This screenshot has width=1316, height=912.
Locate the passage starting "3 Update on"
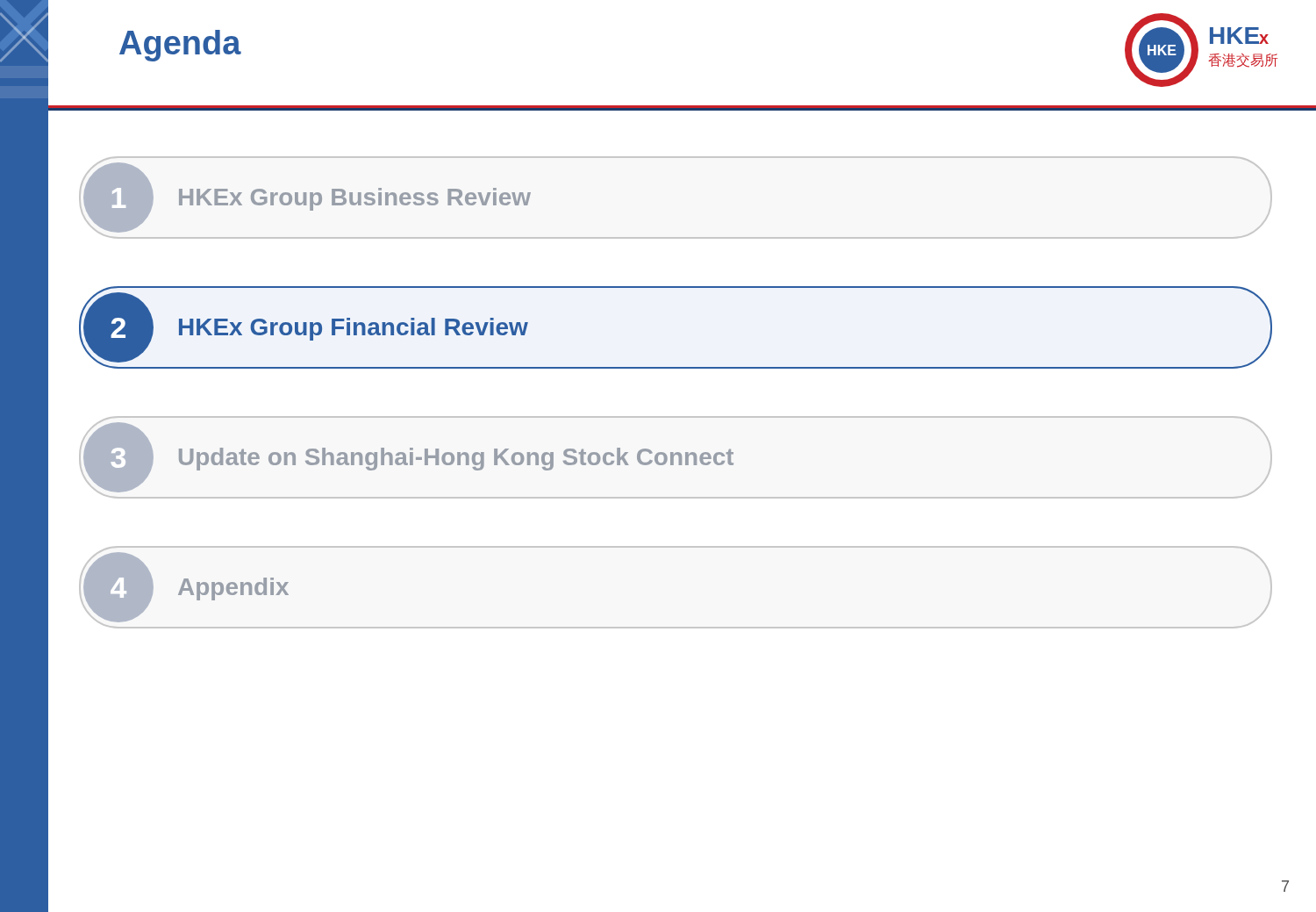point(676,457)
